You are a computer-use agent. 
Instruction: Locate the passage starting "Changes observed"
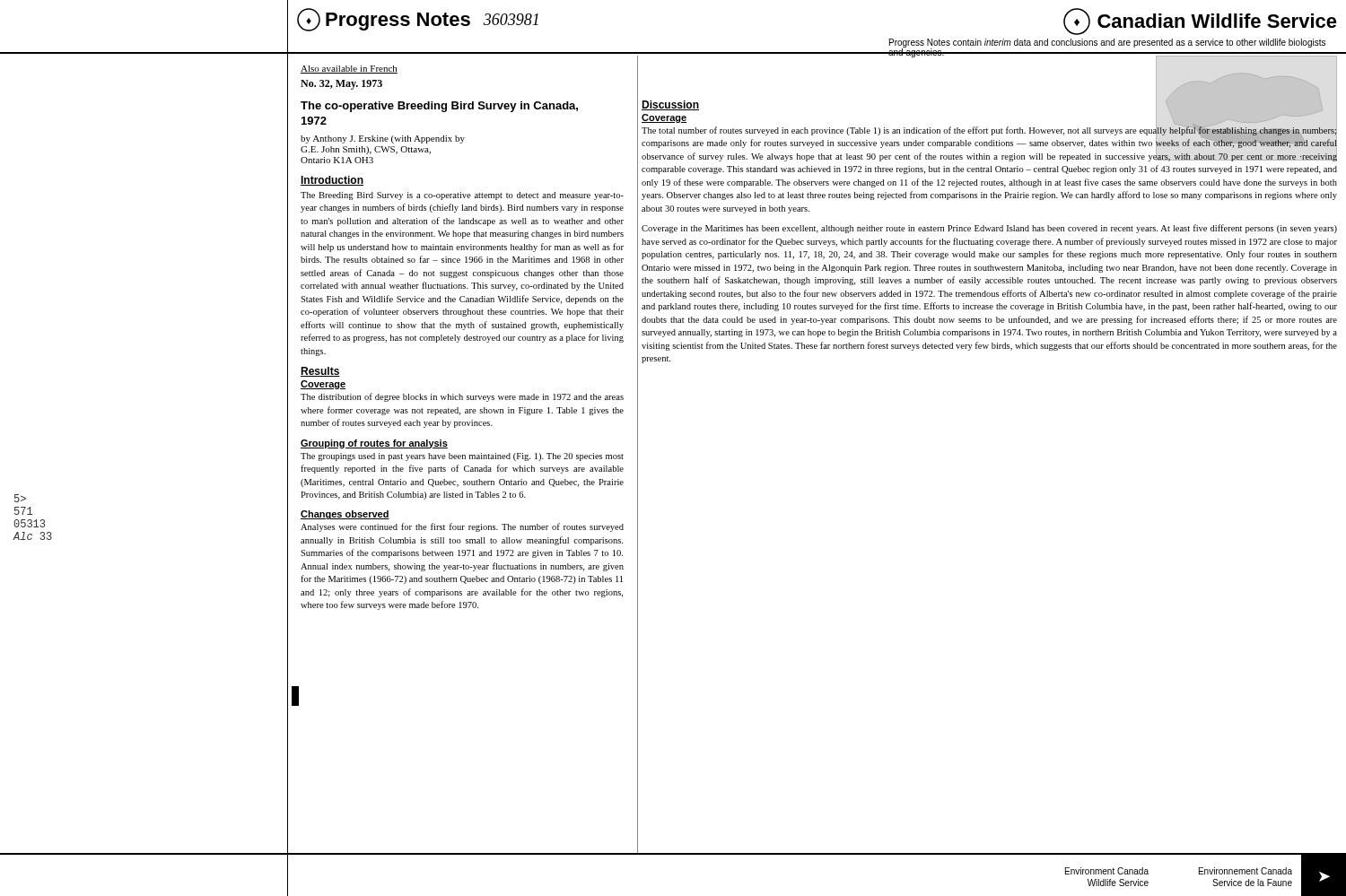point(345,514)
